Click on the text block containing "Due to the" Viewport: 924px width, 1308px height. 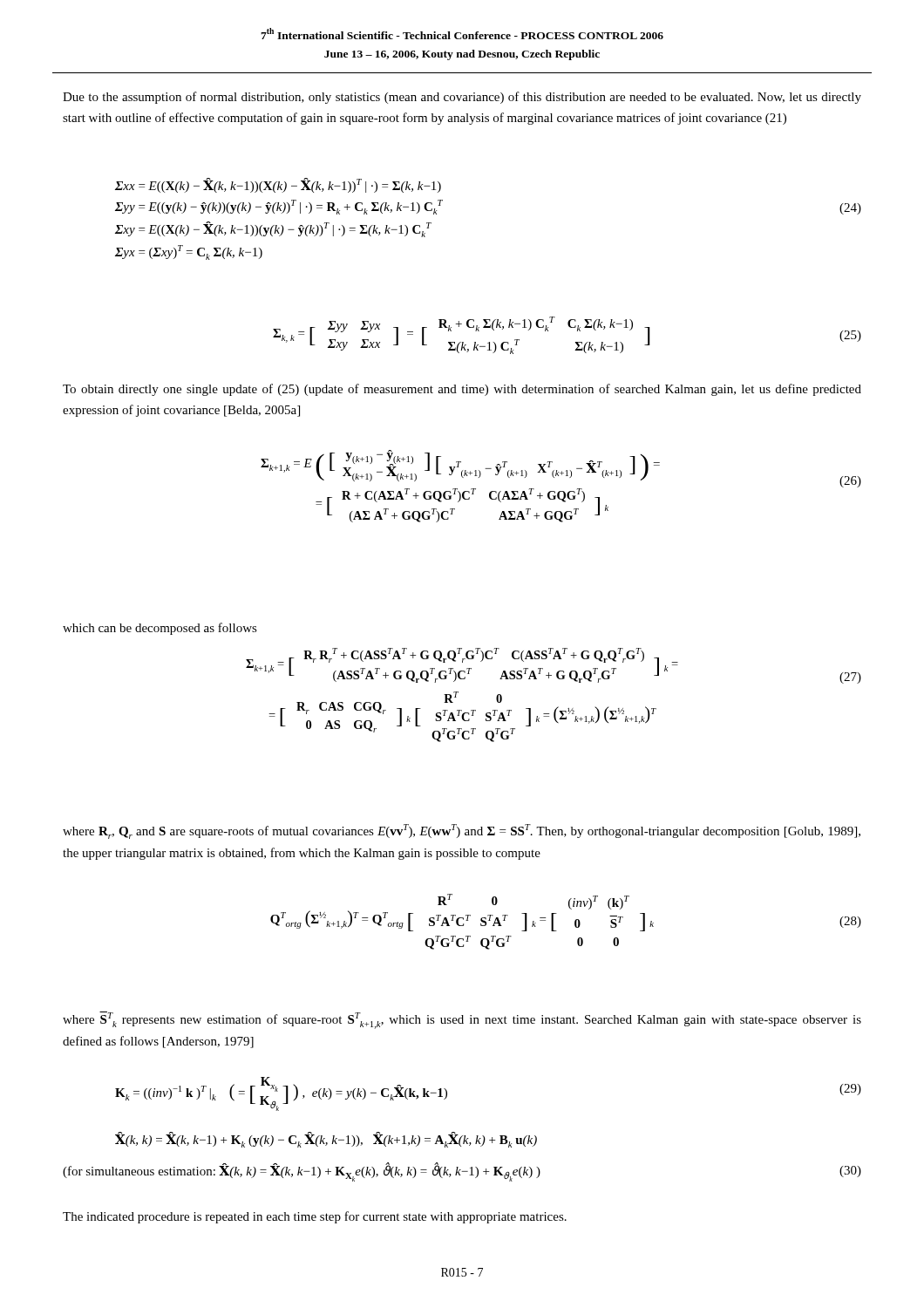pyautogui.click(x=462, y=107)
